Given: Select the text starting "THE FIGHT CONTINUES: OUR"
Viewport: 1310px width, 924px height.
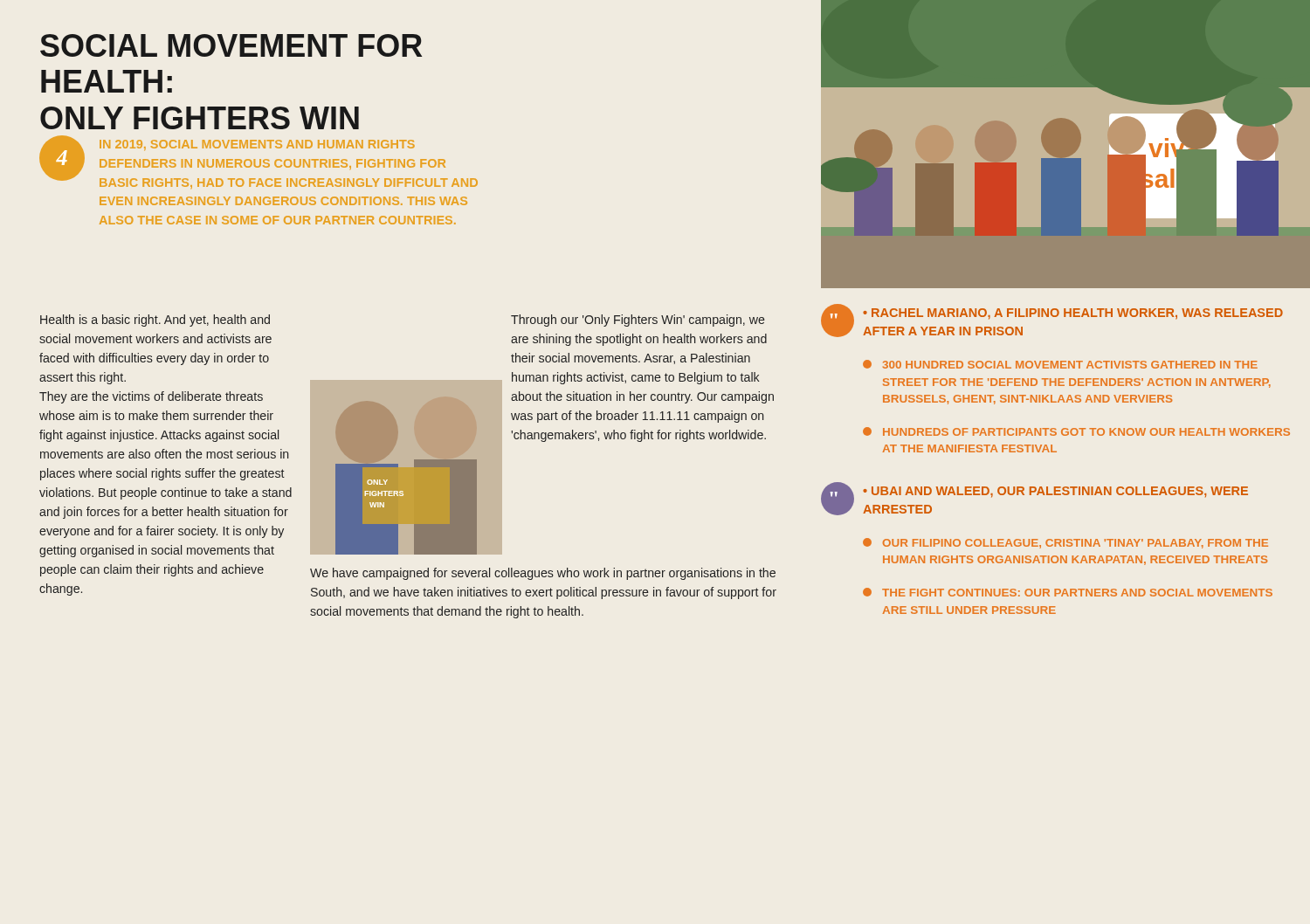Looking at the screenshot, I should tap(1078, 601).
